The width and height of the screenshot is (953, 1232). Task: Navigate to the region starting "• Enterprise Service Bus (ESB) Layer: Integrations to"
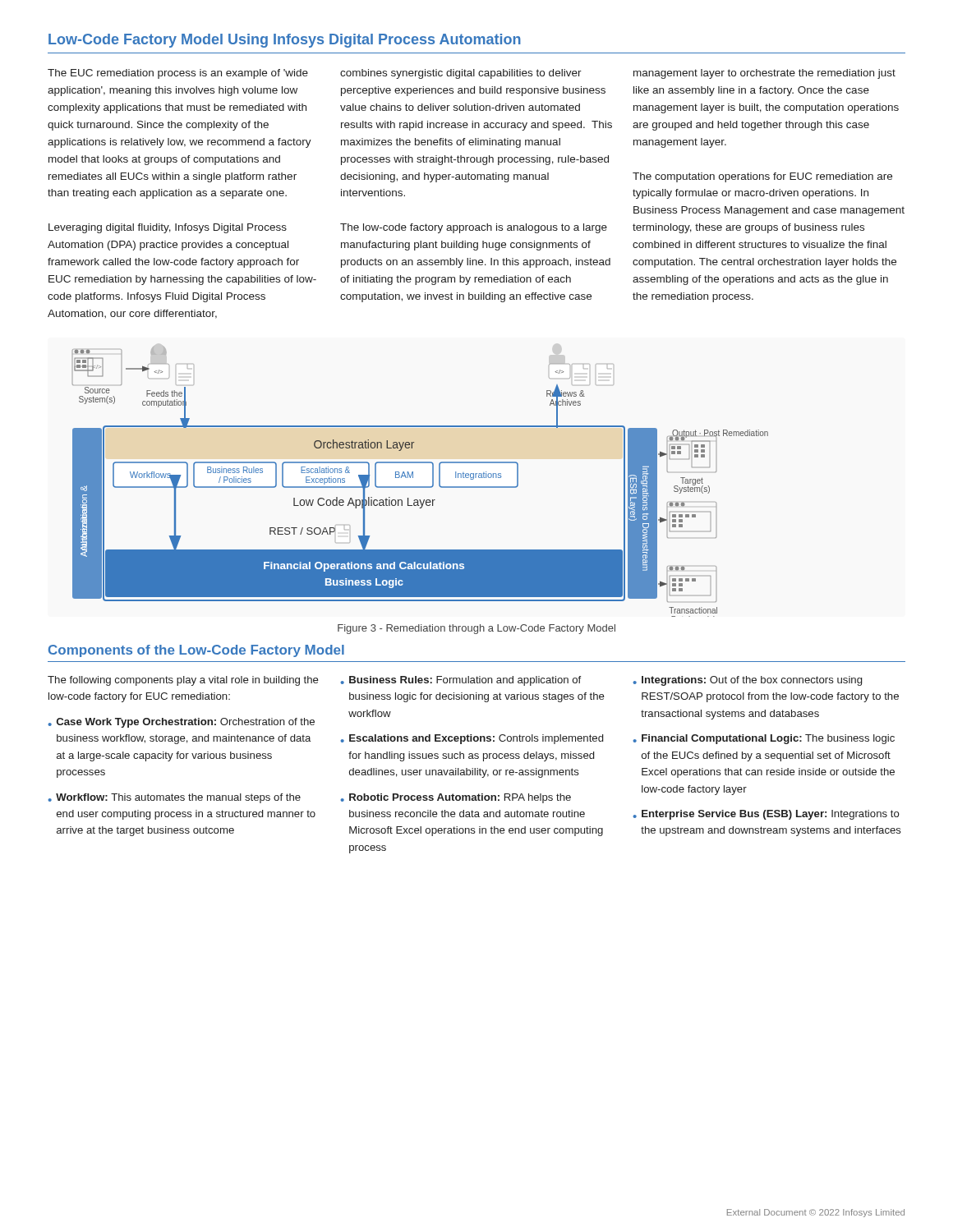coord(769,823)
